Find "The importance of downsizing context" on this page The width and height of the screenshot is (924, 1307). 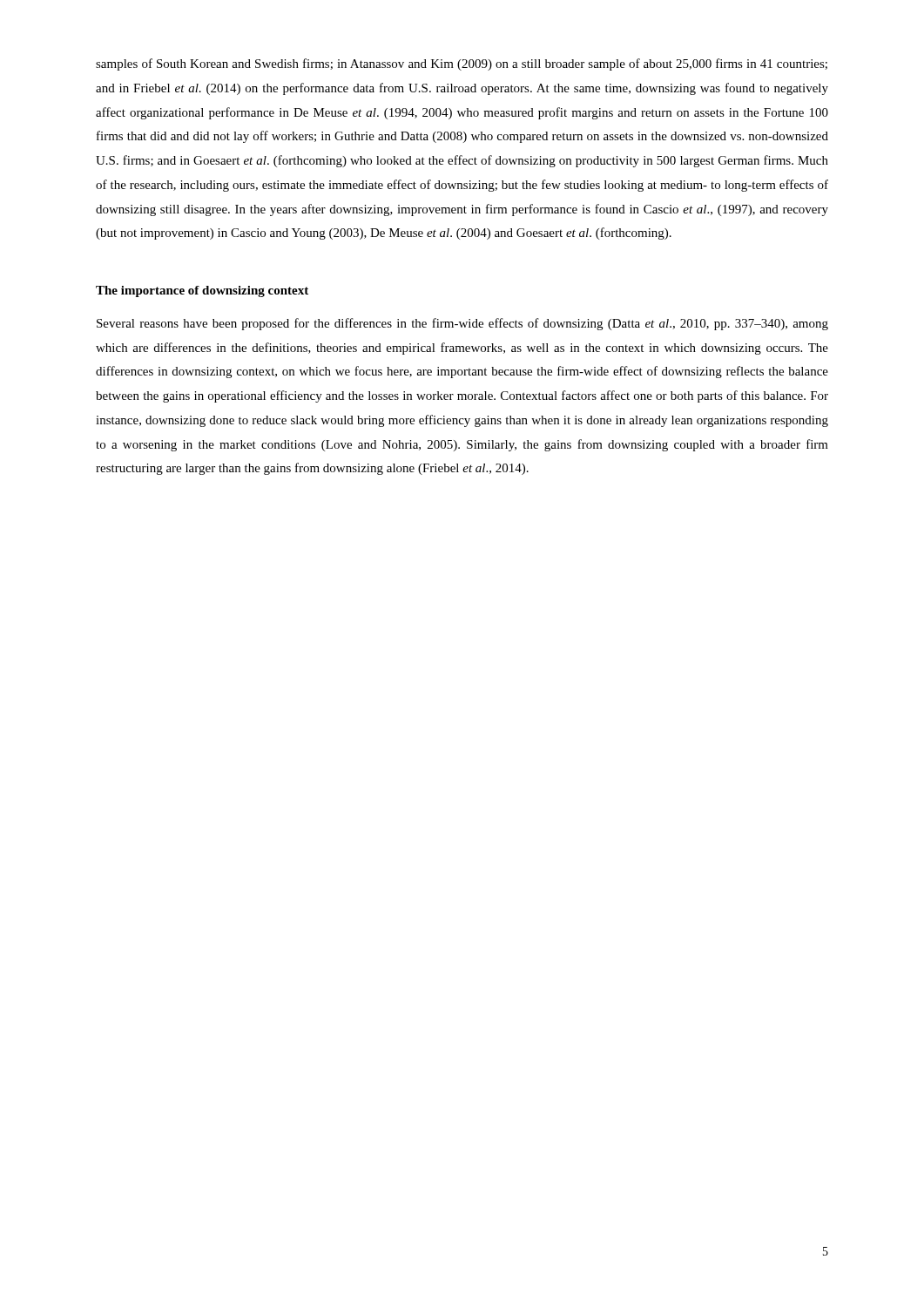click(202, 290)
